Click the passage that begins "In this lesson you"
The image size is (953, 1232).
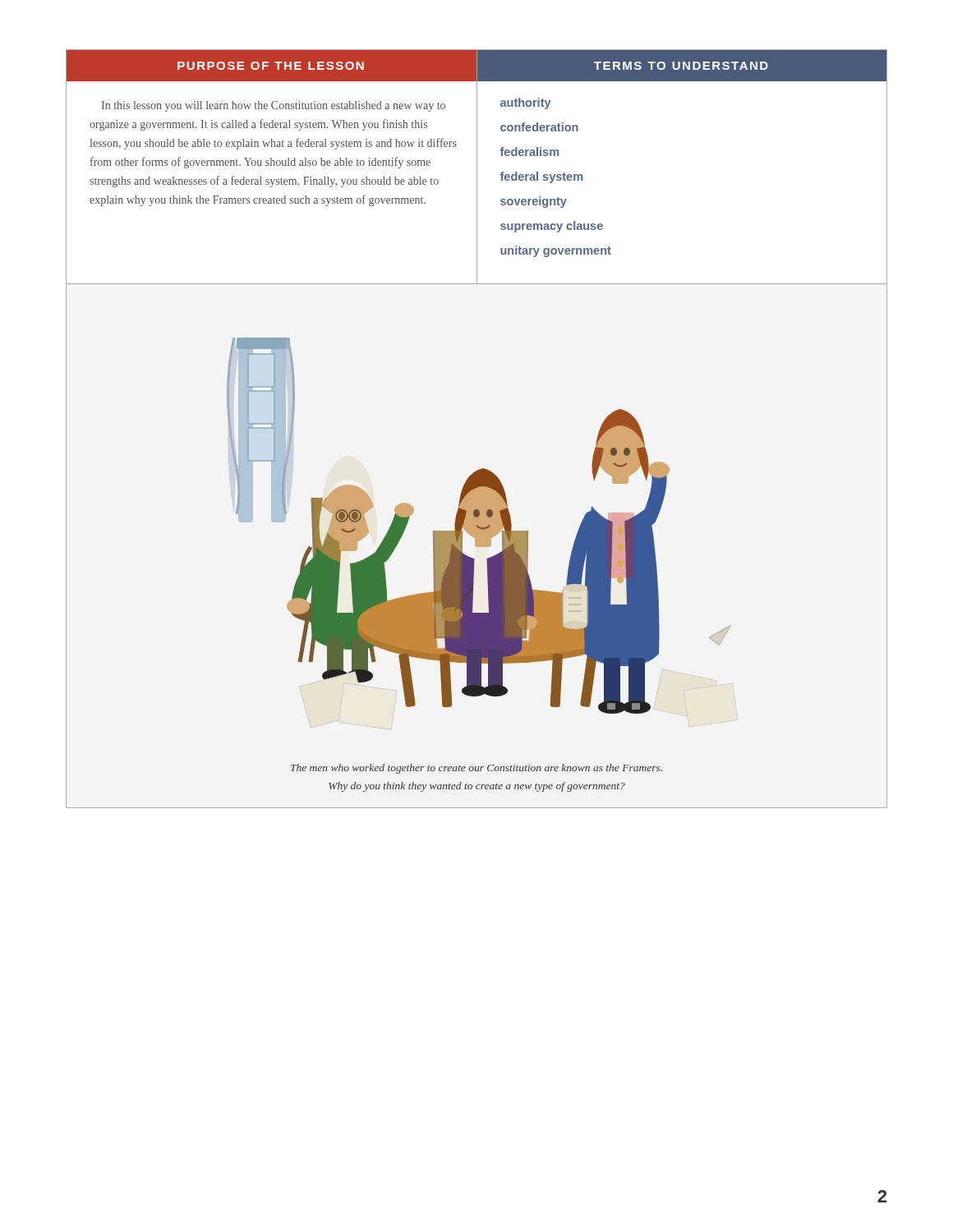273,153
